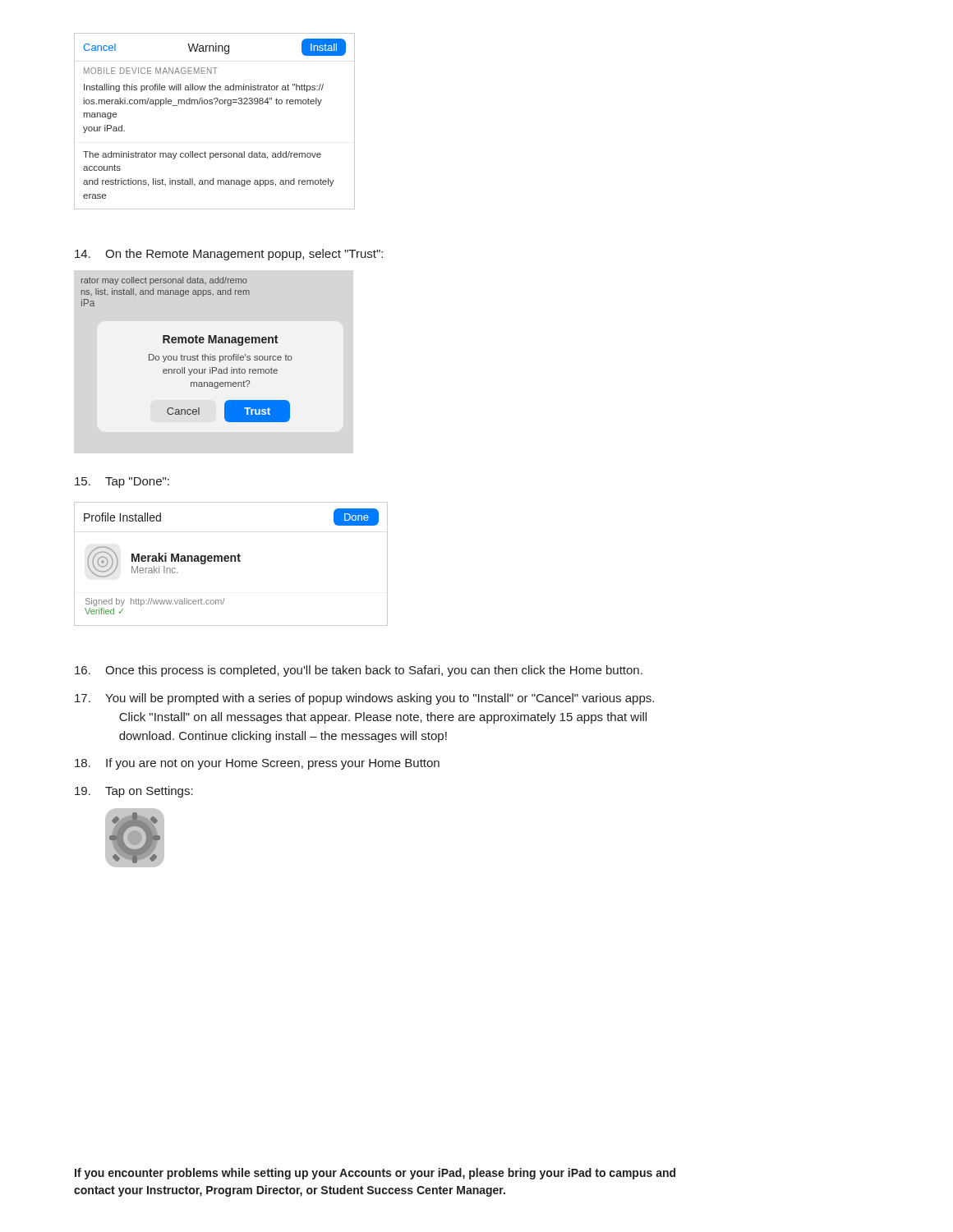Viewport: 953px width, 1232px height.
Task: Find the block on this page that starts "17. You will be prompted with"
Action: click(x=365, y=717)
